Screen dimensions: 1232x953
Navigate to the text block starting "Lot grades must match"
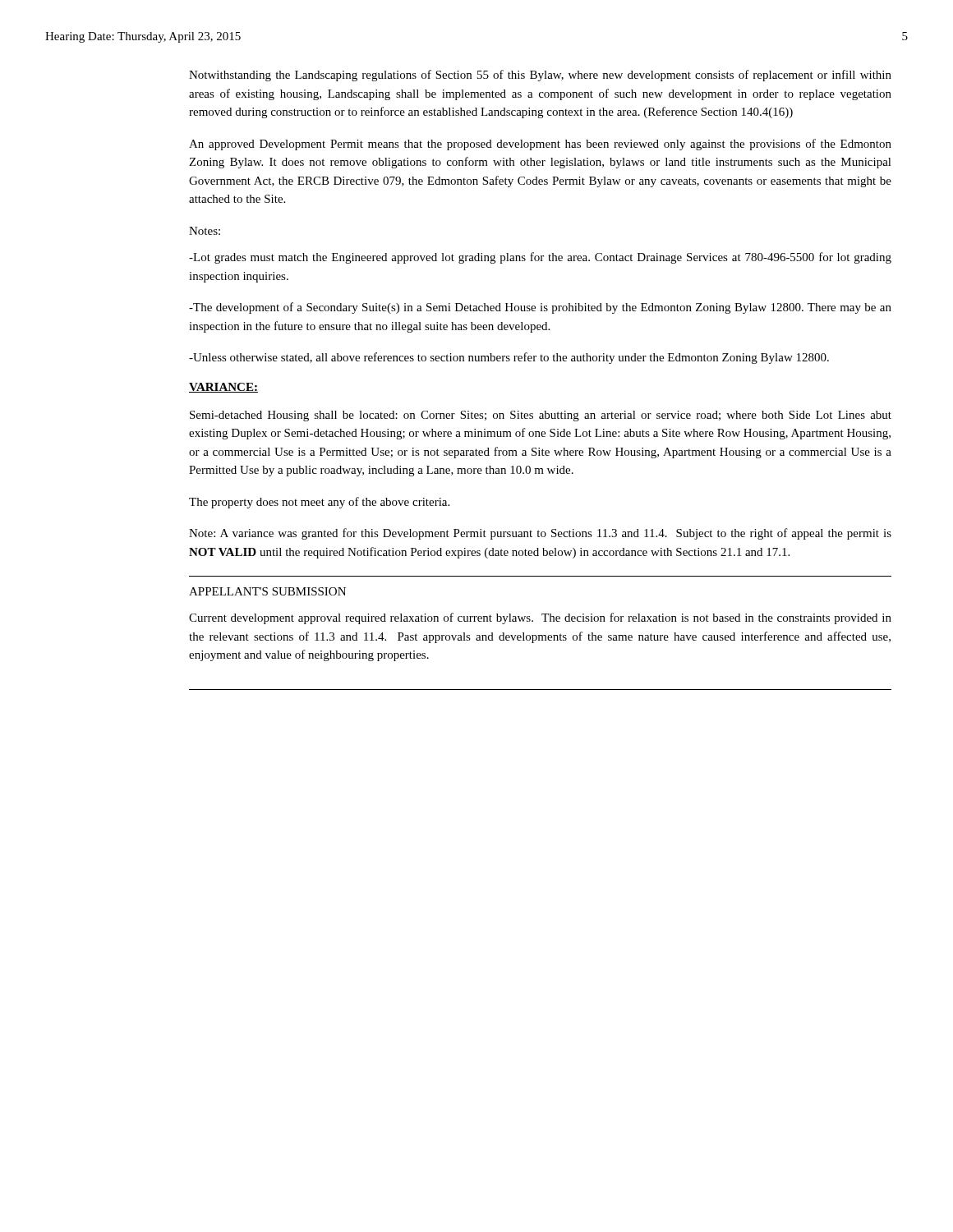[540, 266]
